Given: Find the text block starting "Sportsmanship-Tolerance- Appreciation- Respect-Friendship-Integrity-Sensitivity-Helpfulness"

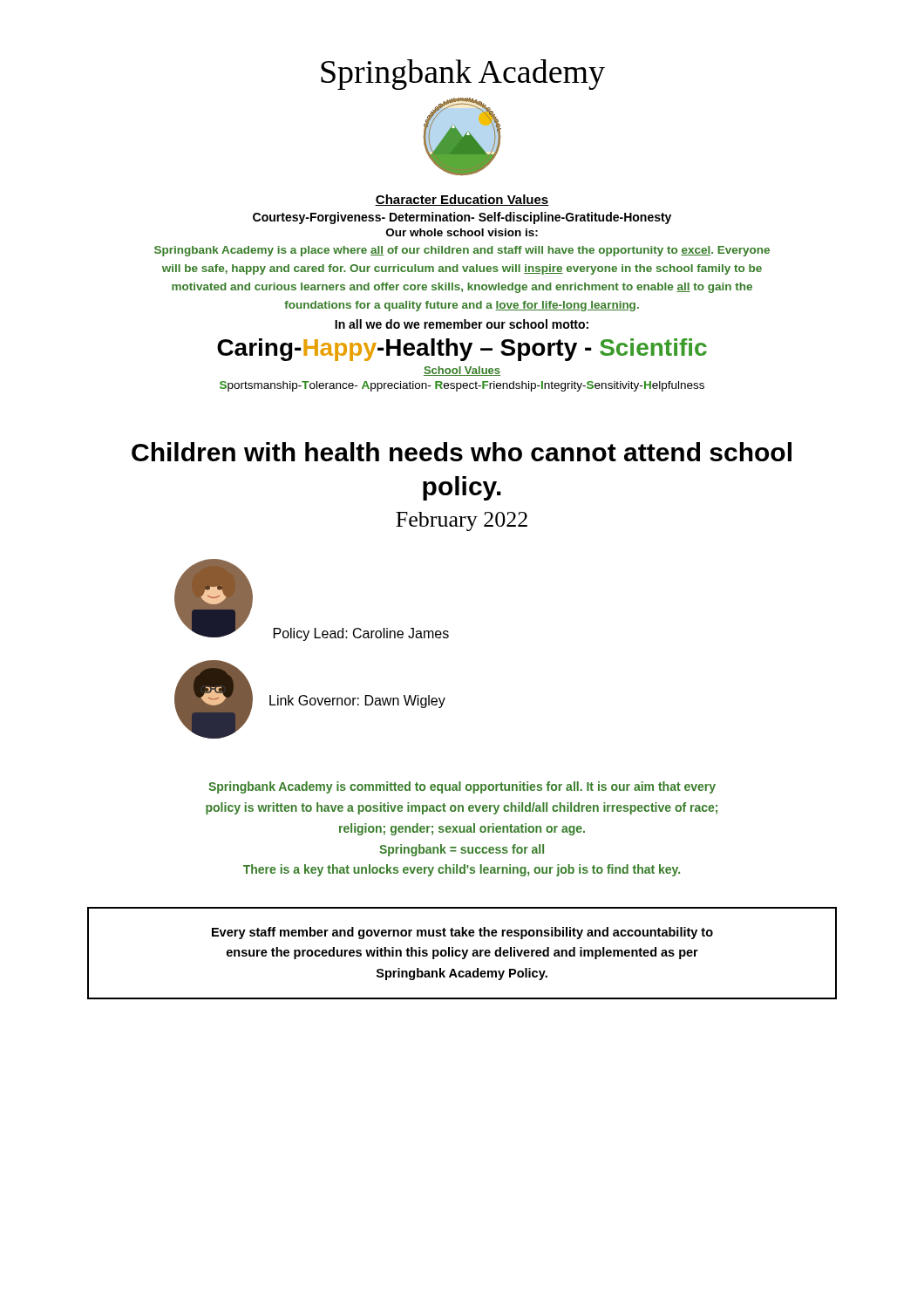Looking at the screenshot, I should pyautogui.click(x=462, y=385).
